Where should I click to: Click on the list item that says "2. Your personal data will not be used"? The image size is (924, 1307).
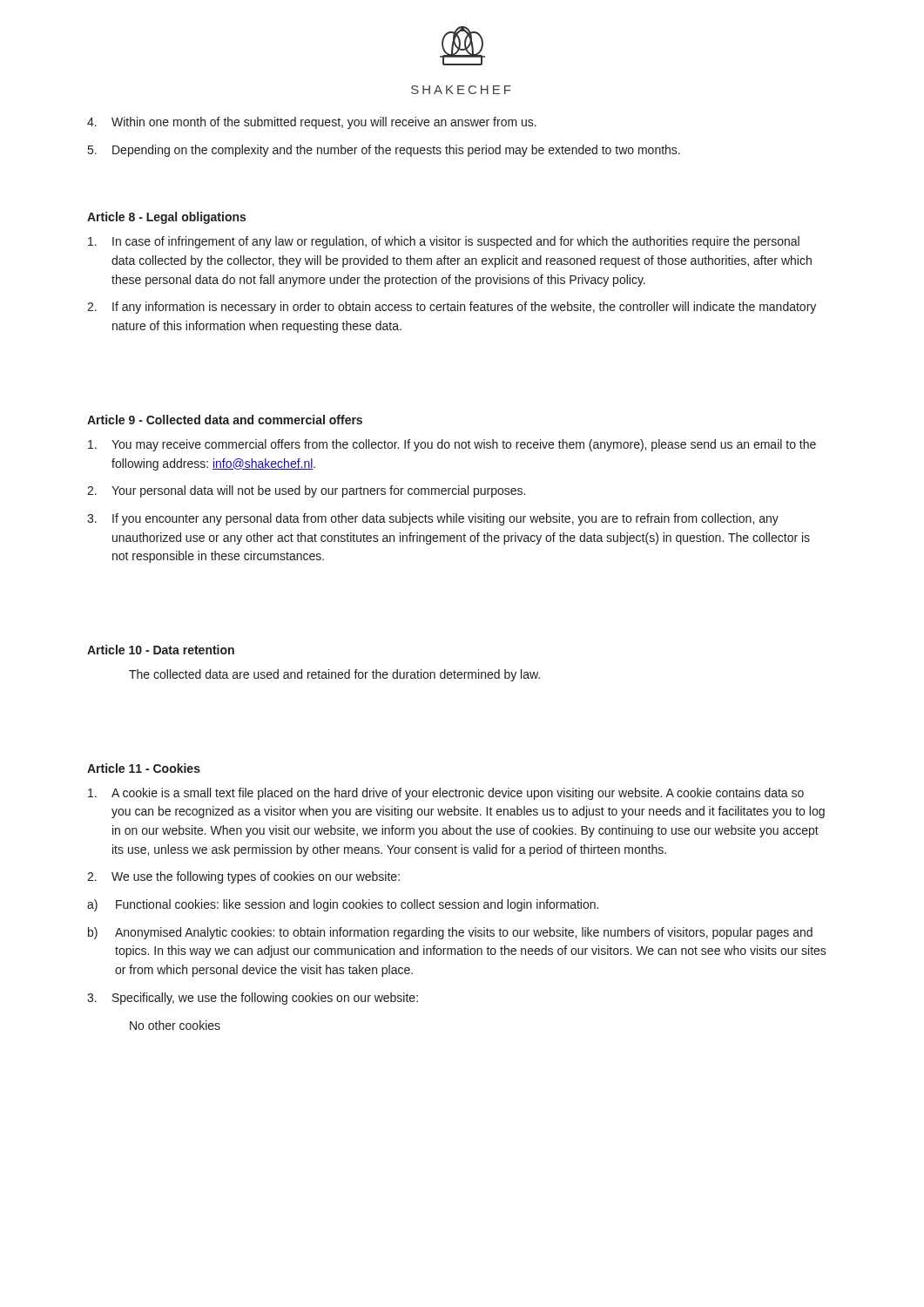tap(457, 491)
